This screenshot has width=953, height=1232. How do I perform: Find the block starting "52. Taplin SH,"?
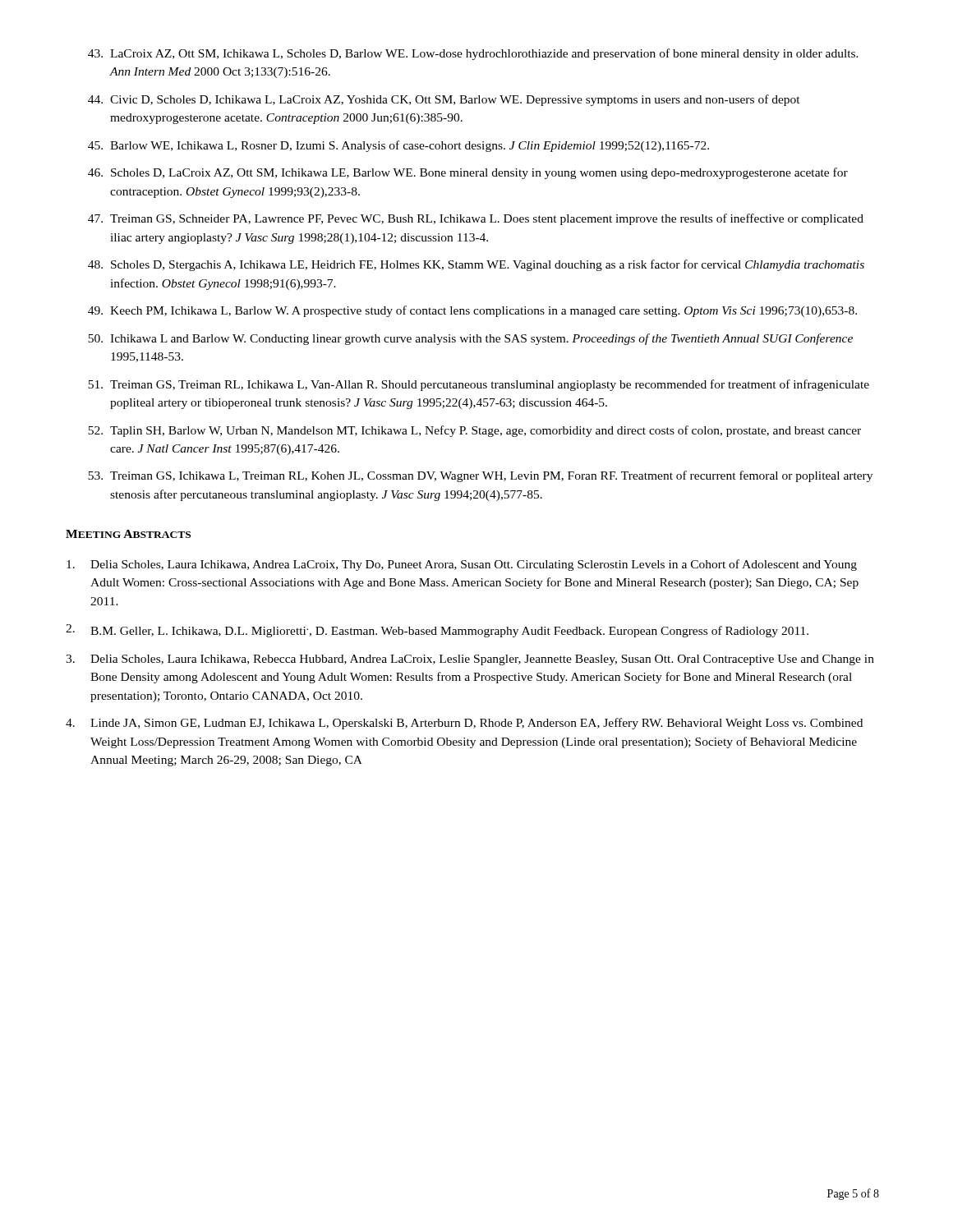(472, 439)
